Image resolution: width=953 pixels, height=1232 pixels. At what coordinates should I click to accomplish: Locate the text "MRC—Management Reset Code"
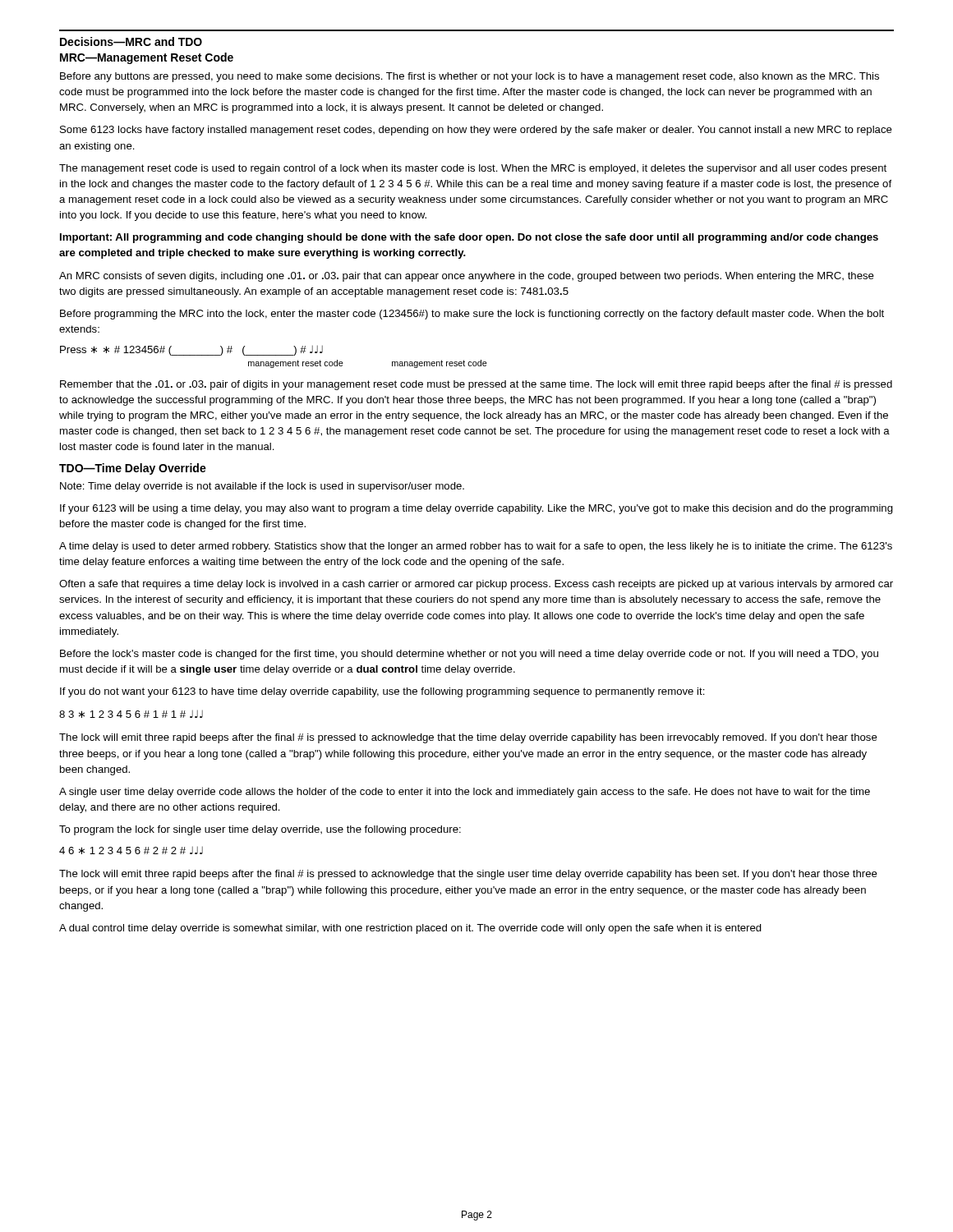point(146,57)
